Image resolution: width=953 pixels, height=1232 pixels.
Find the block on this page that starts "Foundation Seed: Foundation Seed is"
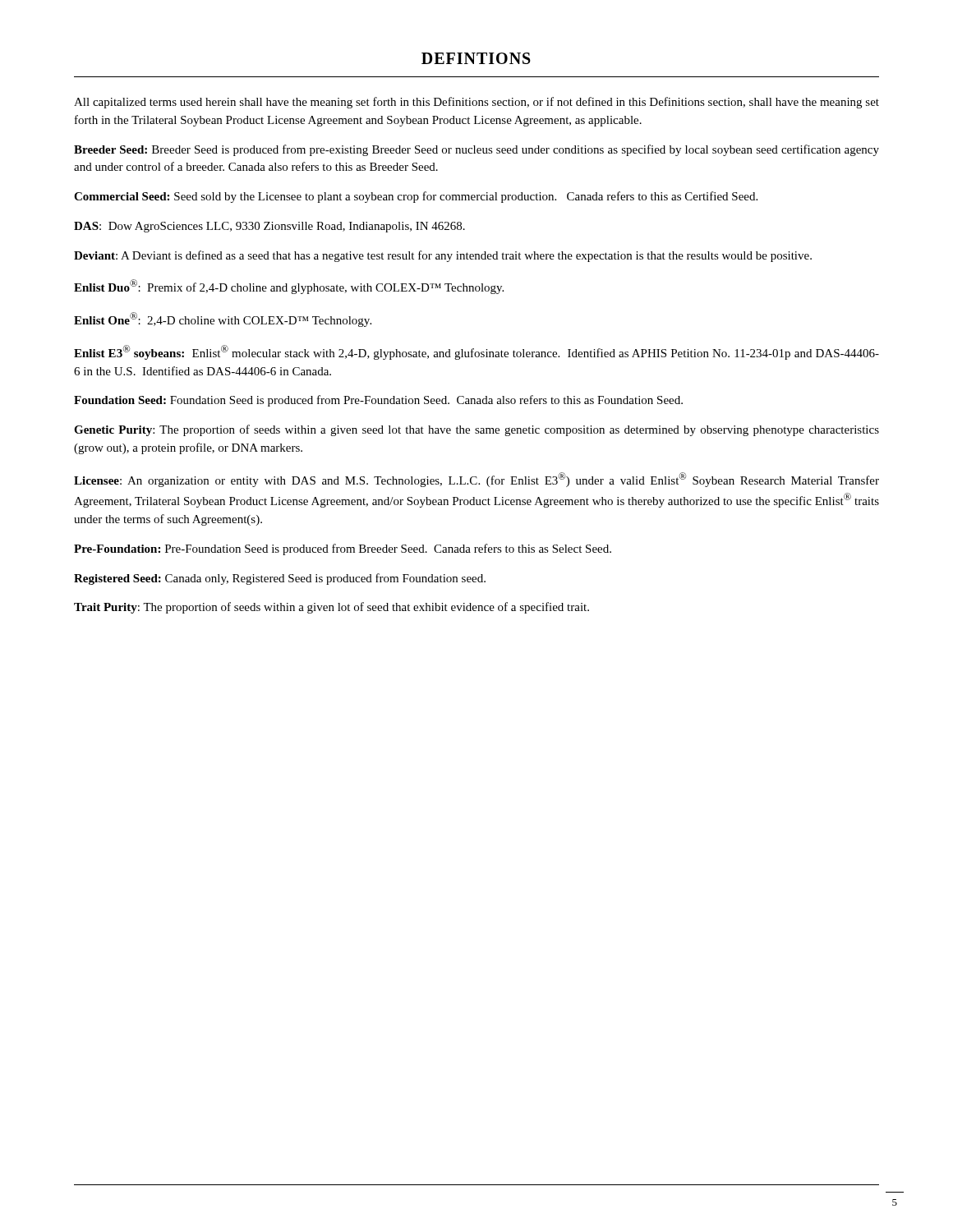tap(379, 400)
